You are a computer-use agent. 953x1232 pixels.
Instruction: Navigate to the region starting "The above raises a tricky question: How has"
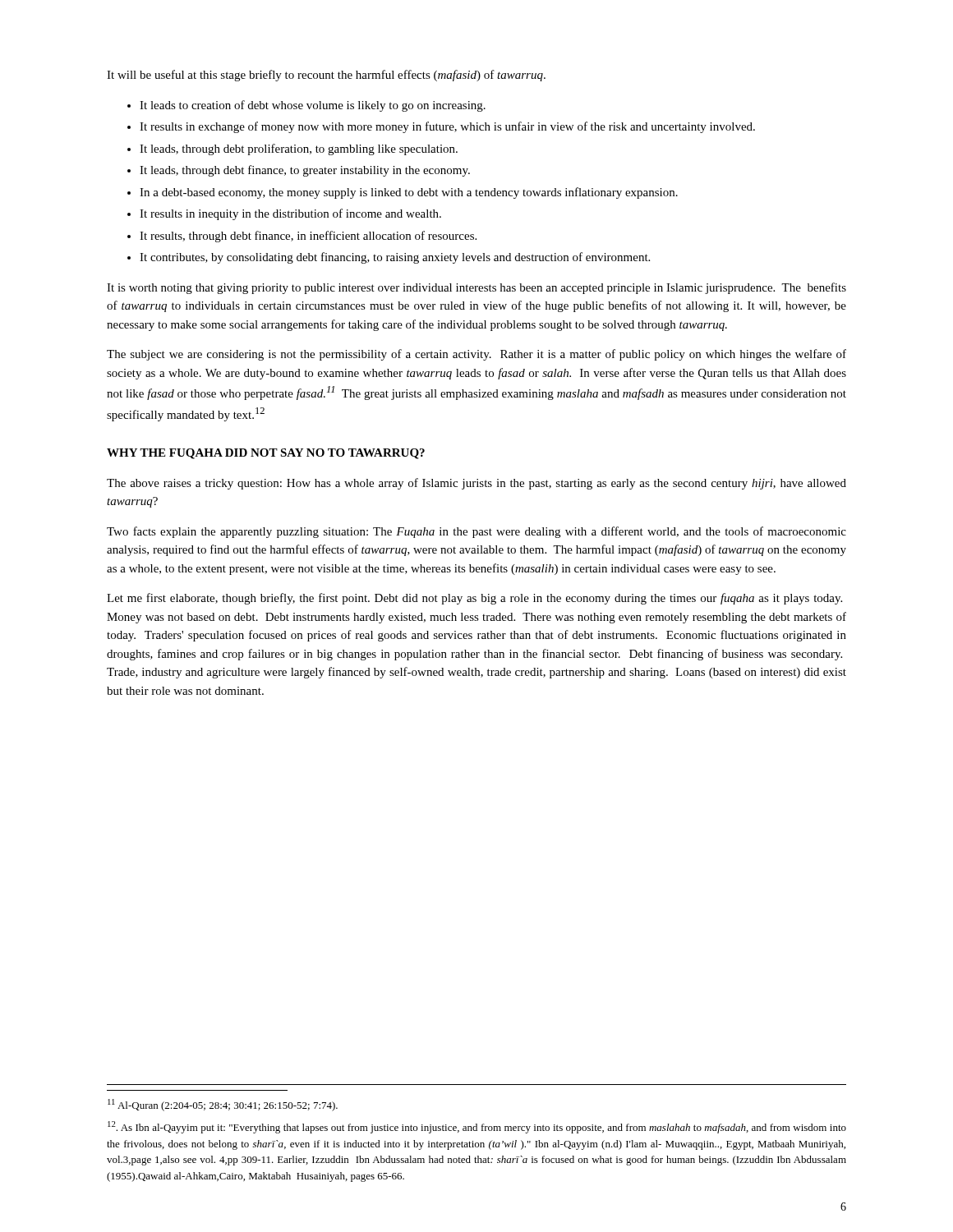[476, 492]
